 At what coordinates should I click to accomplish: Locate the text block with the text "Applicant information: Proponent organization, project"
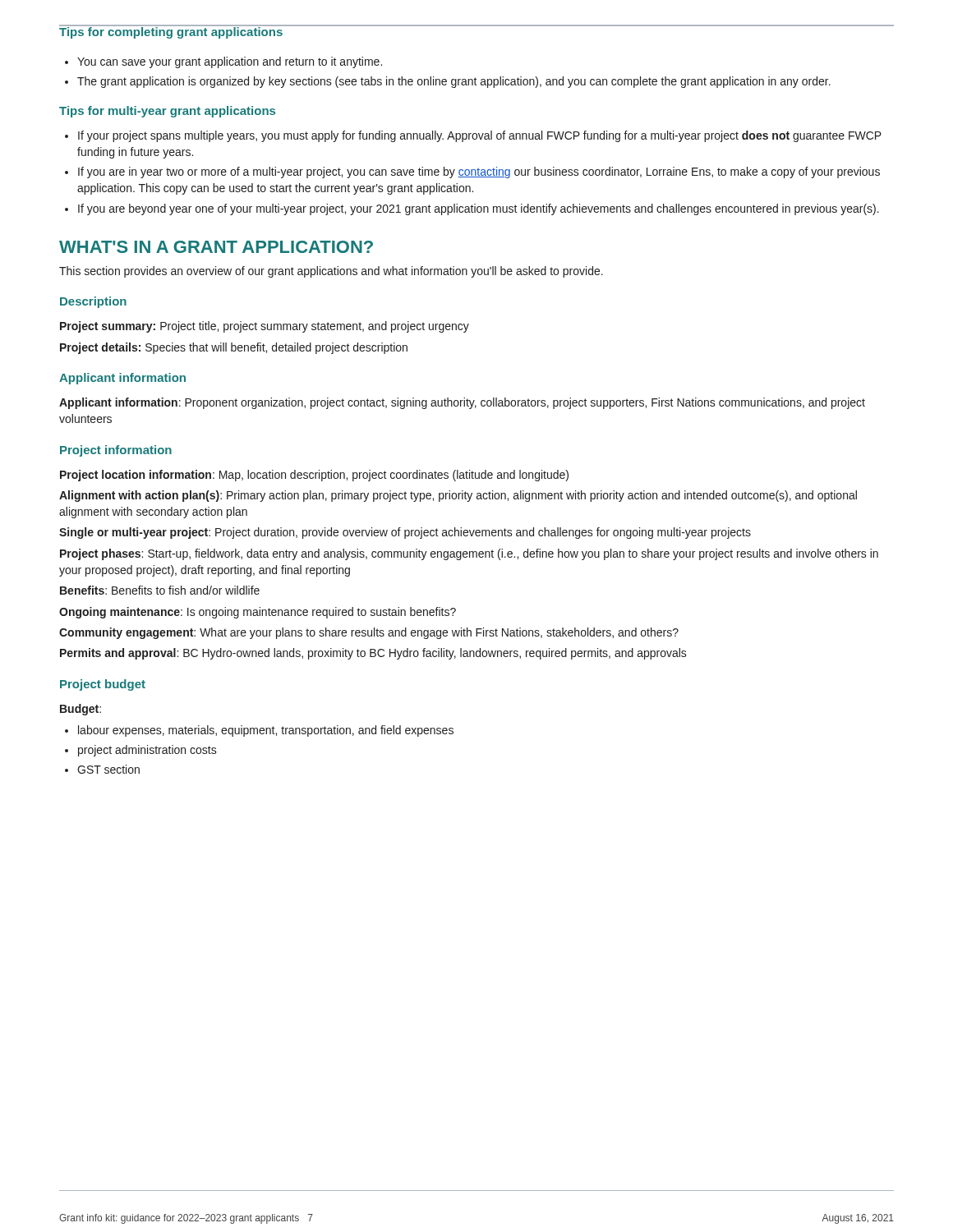click(x=476, y=411)
